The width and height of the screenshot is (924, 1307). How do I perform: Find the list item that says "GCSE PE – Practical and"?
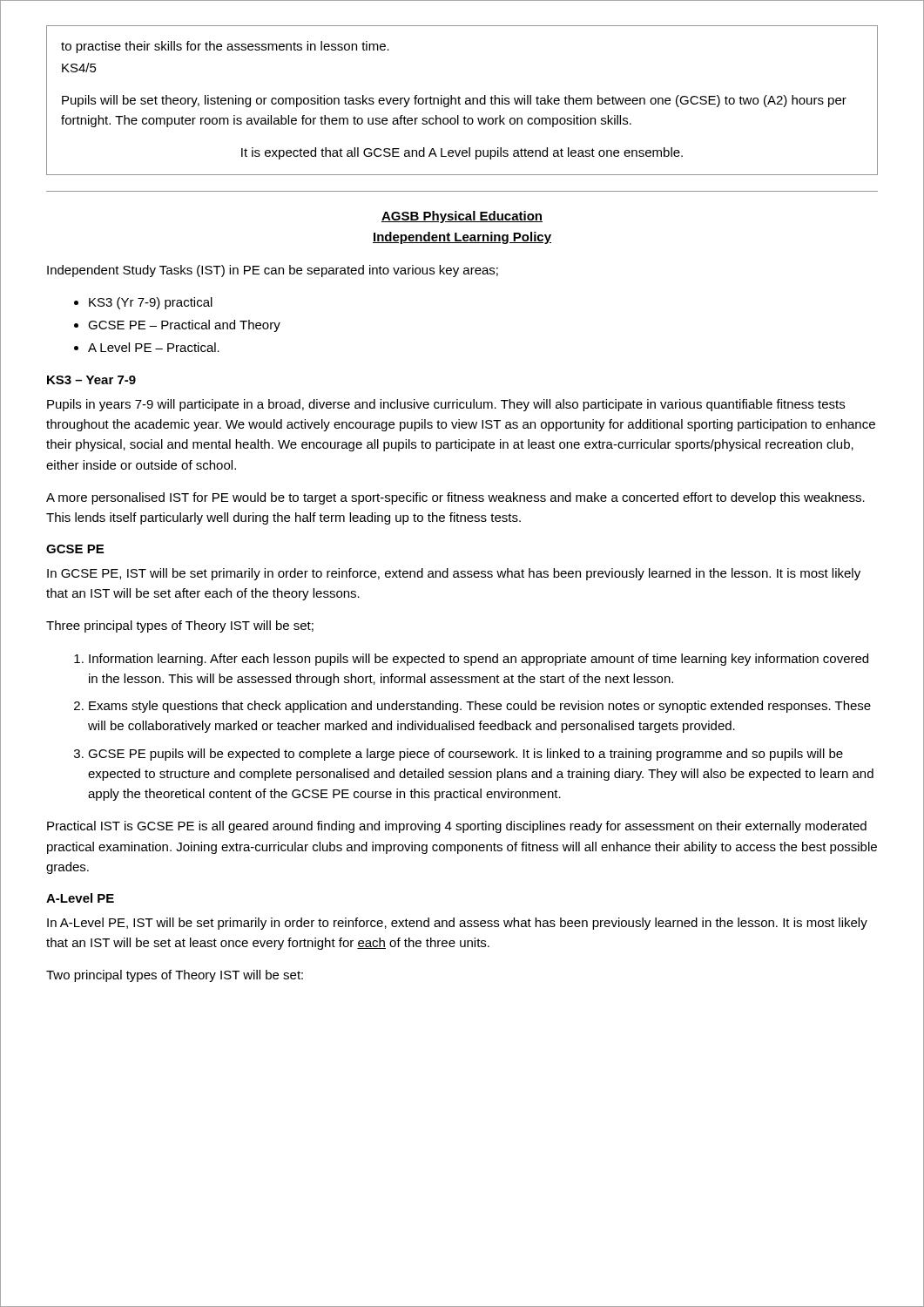pyautogui.click(x=184, y=325)
